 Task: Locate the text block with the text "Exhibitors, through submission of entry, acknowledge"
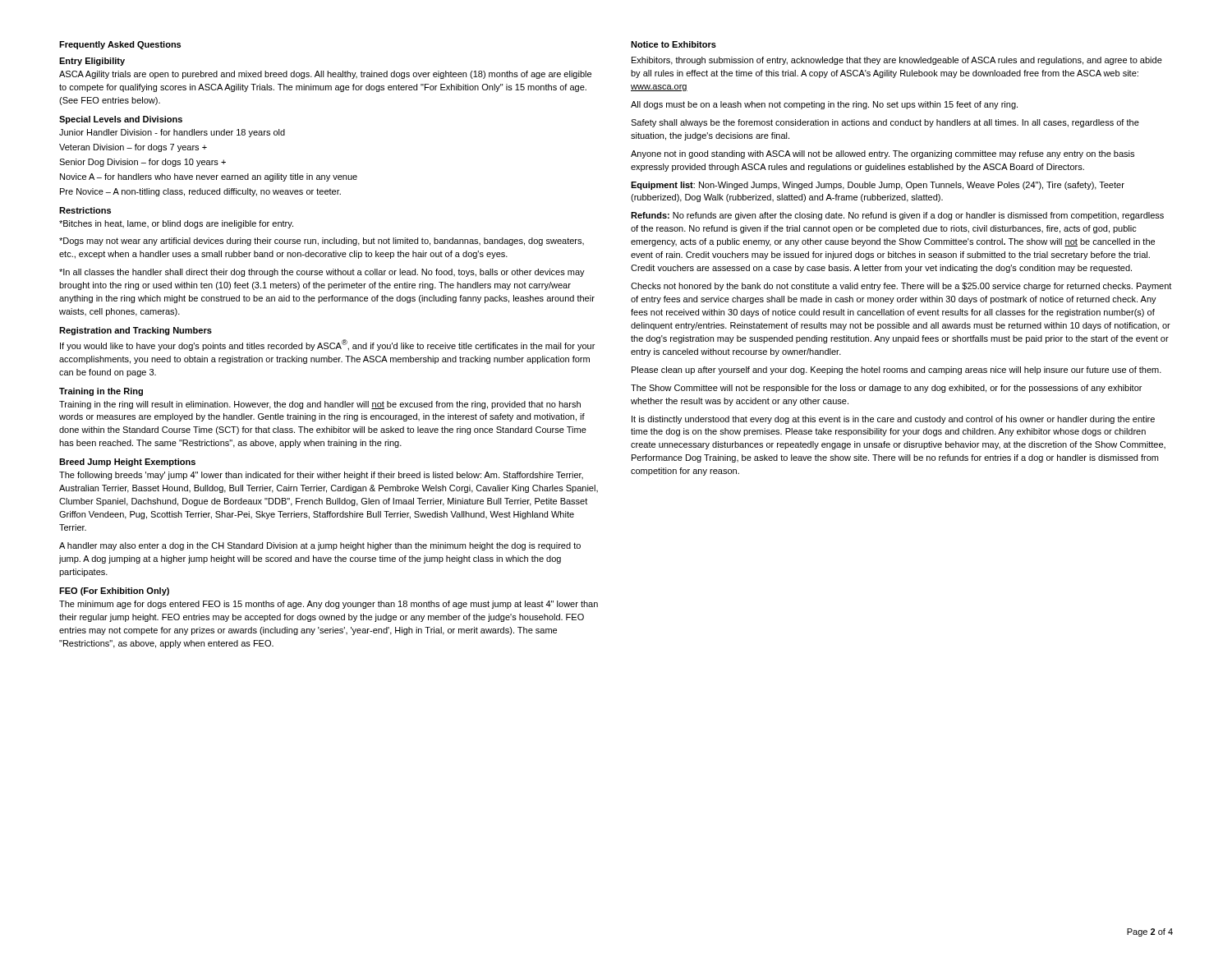pyautogui.click(x=902, y=74)
